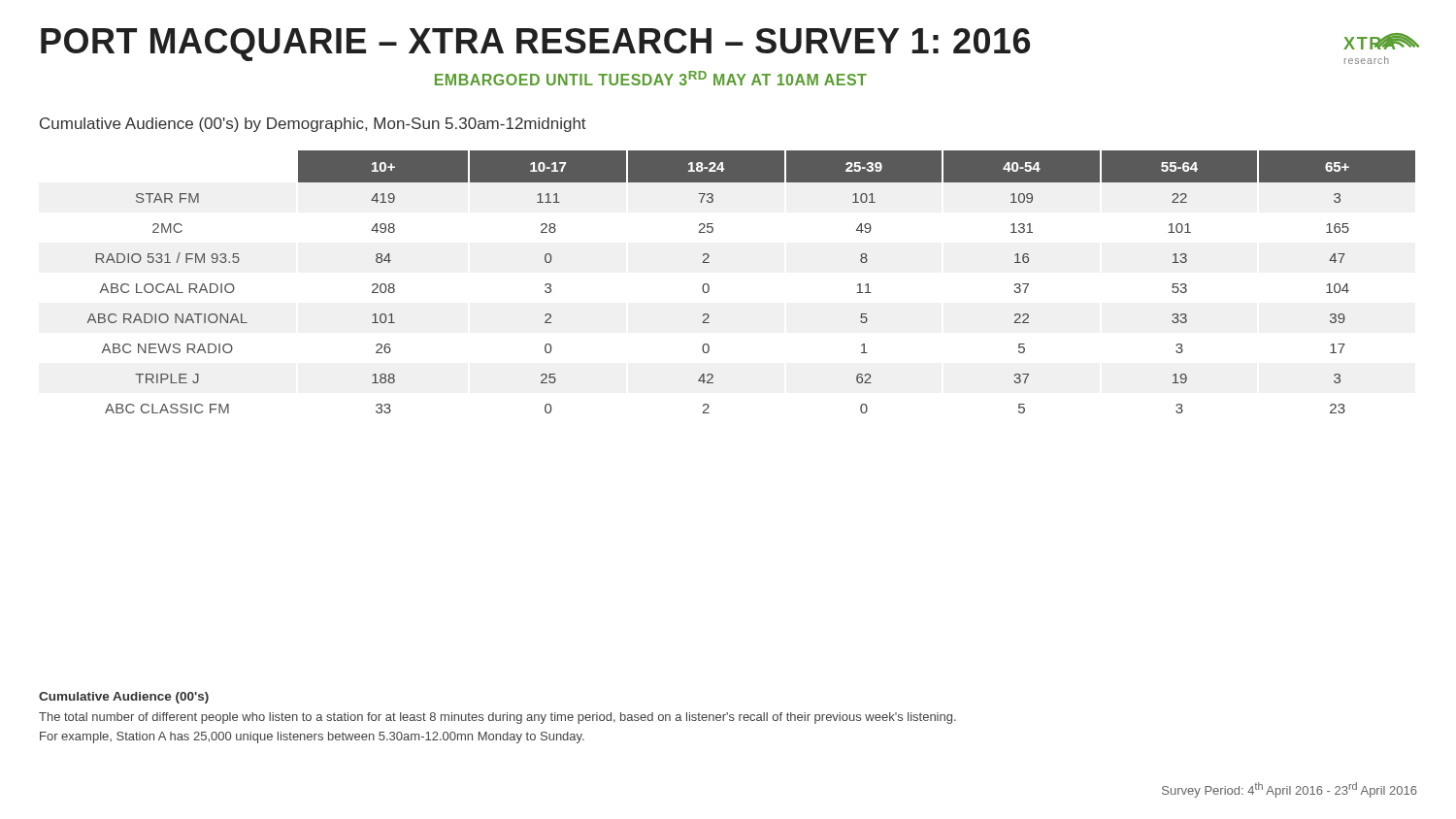Select the figure

pyautogui.click(x=1383, y=47)
